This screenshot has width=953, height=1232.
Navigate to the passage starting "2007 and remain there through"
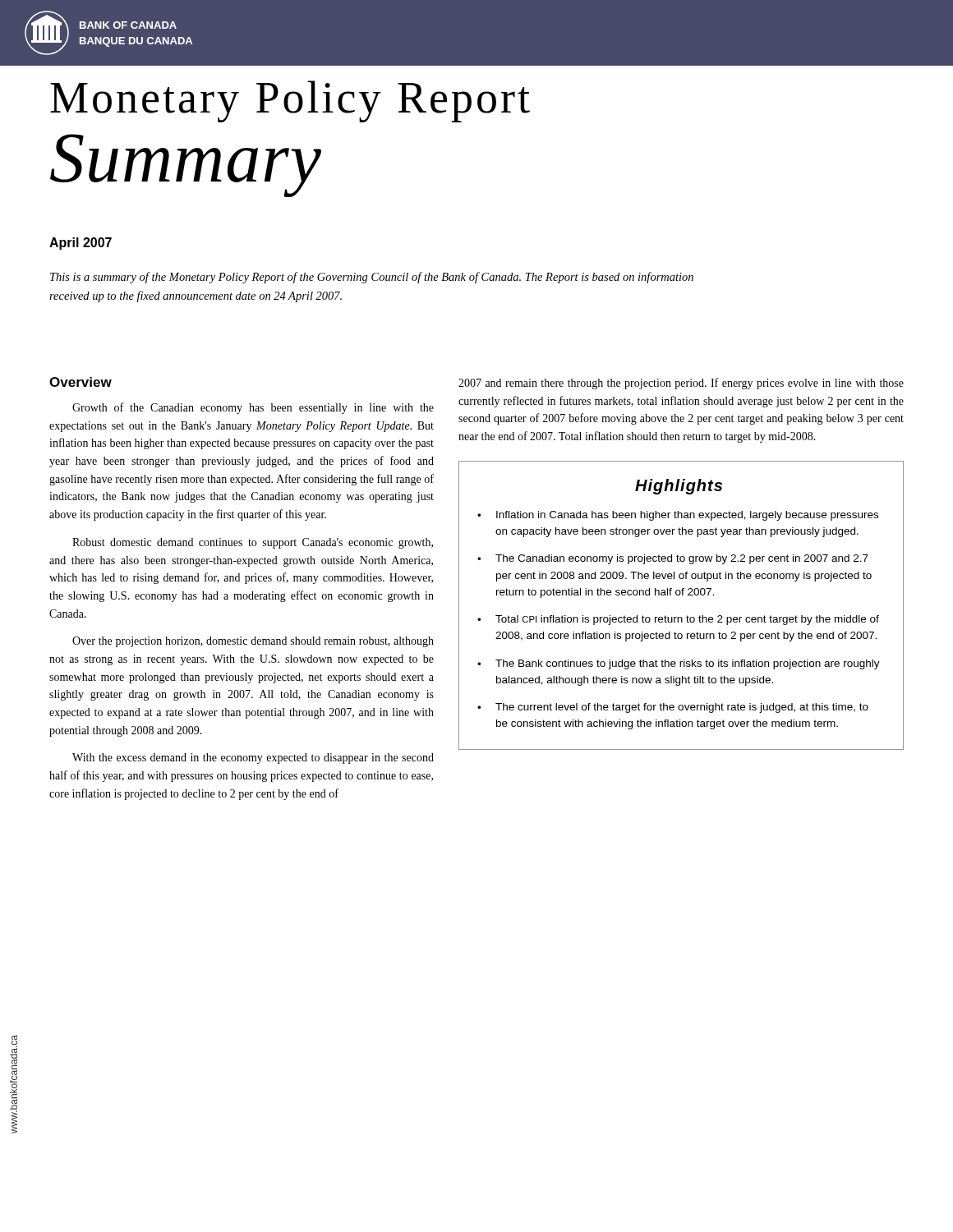681,410
